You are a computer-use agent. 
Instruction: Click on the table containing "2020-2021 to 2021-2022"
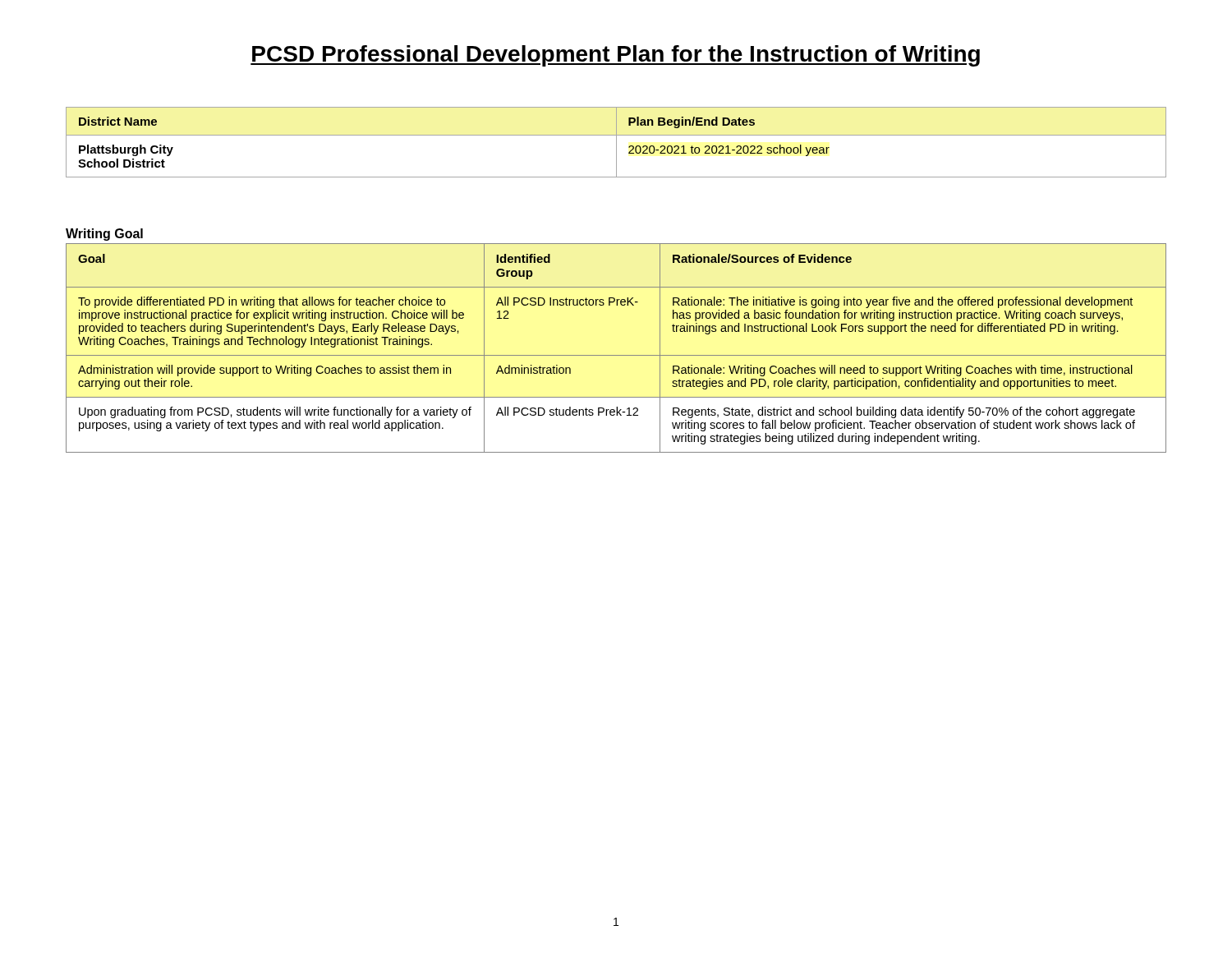[616, 142]
